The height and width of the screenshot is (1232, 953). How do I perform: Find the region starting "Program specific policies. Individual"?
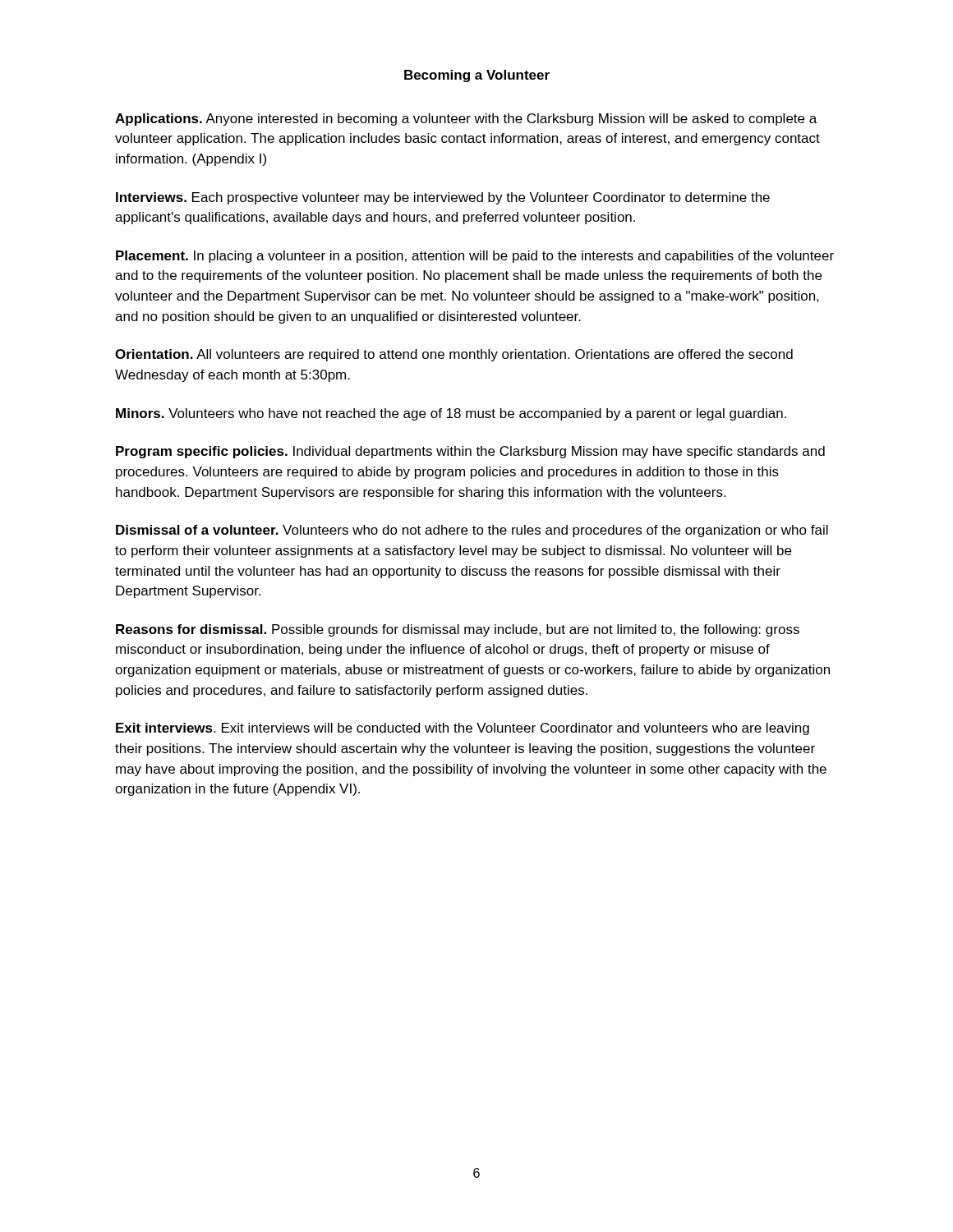[470, 472]
